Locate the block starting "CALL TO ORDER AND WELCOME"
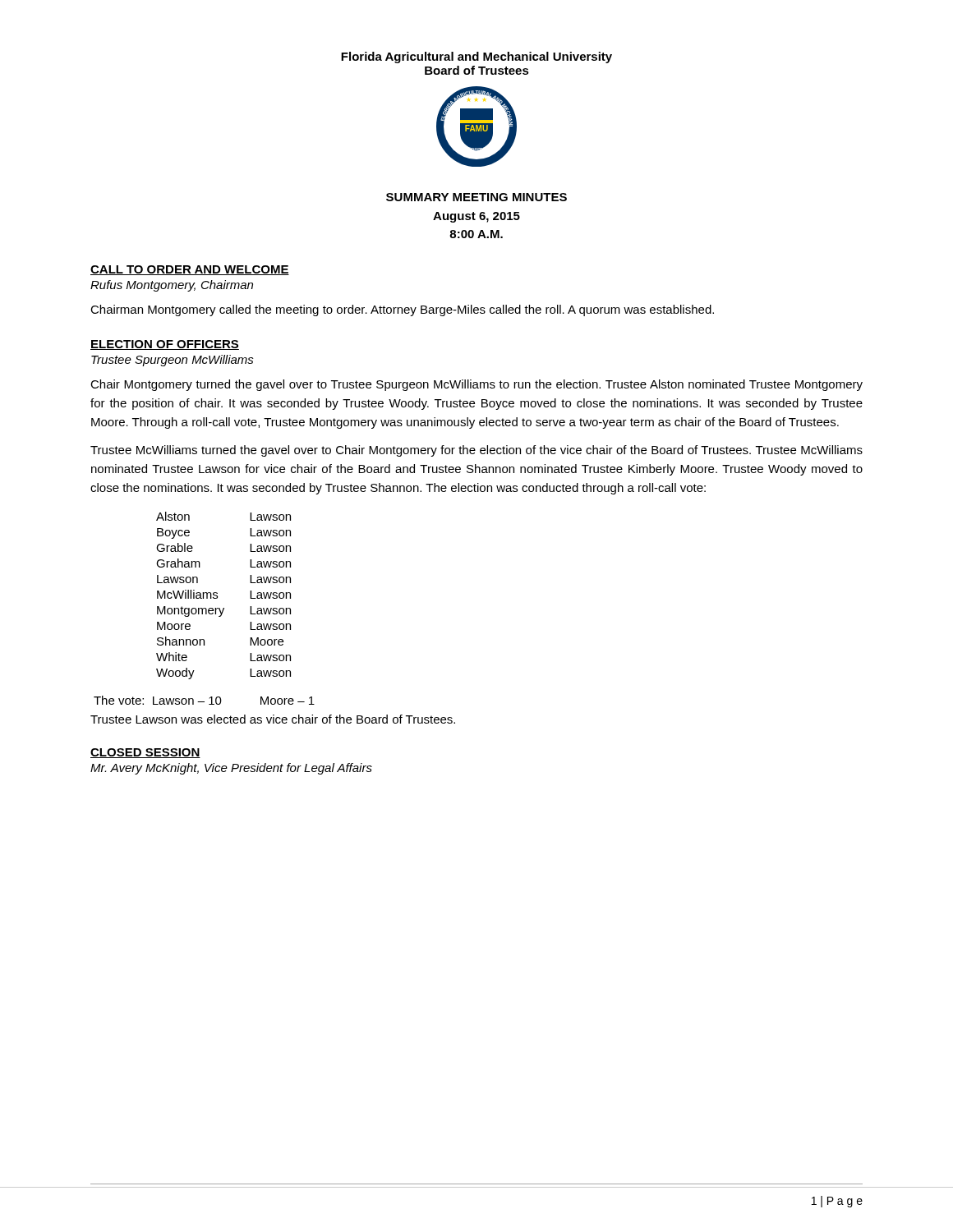The width and height of the screenshot is (953, 1232). (x=190, y=269)
